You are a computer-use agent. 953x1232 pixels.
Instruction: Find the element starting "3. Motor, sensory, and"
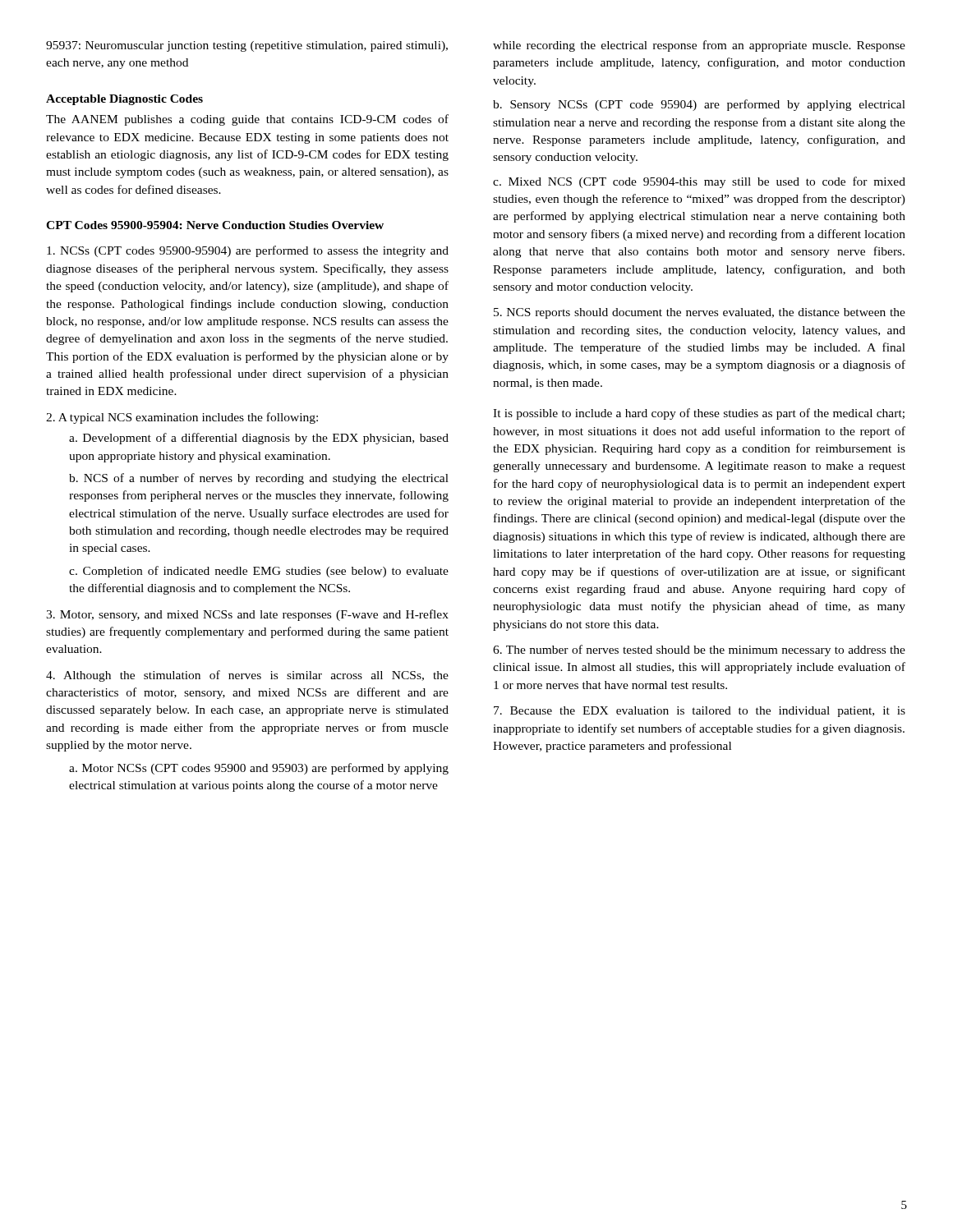point(247,631)
